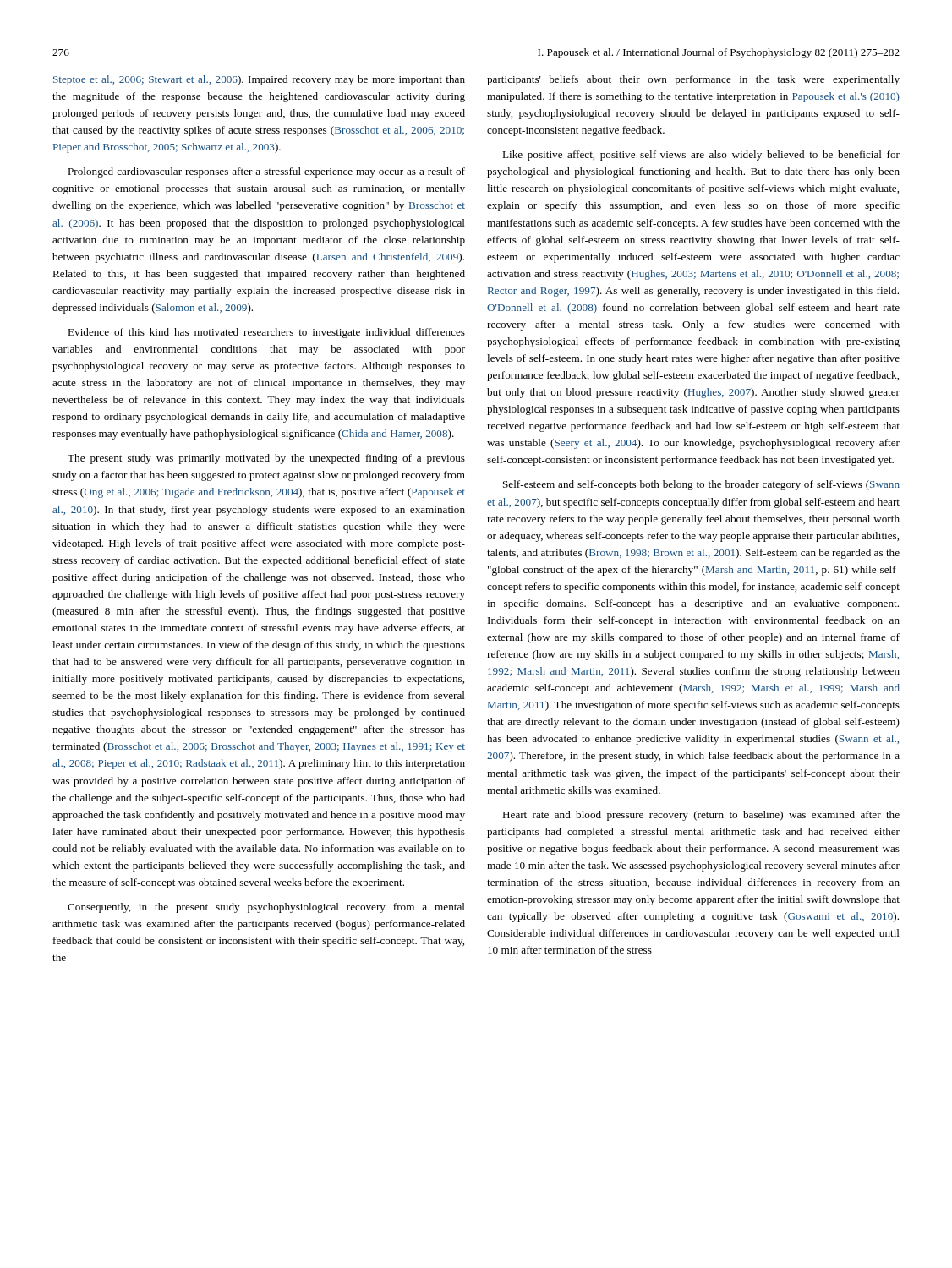Click the passage that begins "Self-esteem and self-concepts both belong to"

point(693,637)
